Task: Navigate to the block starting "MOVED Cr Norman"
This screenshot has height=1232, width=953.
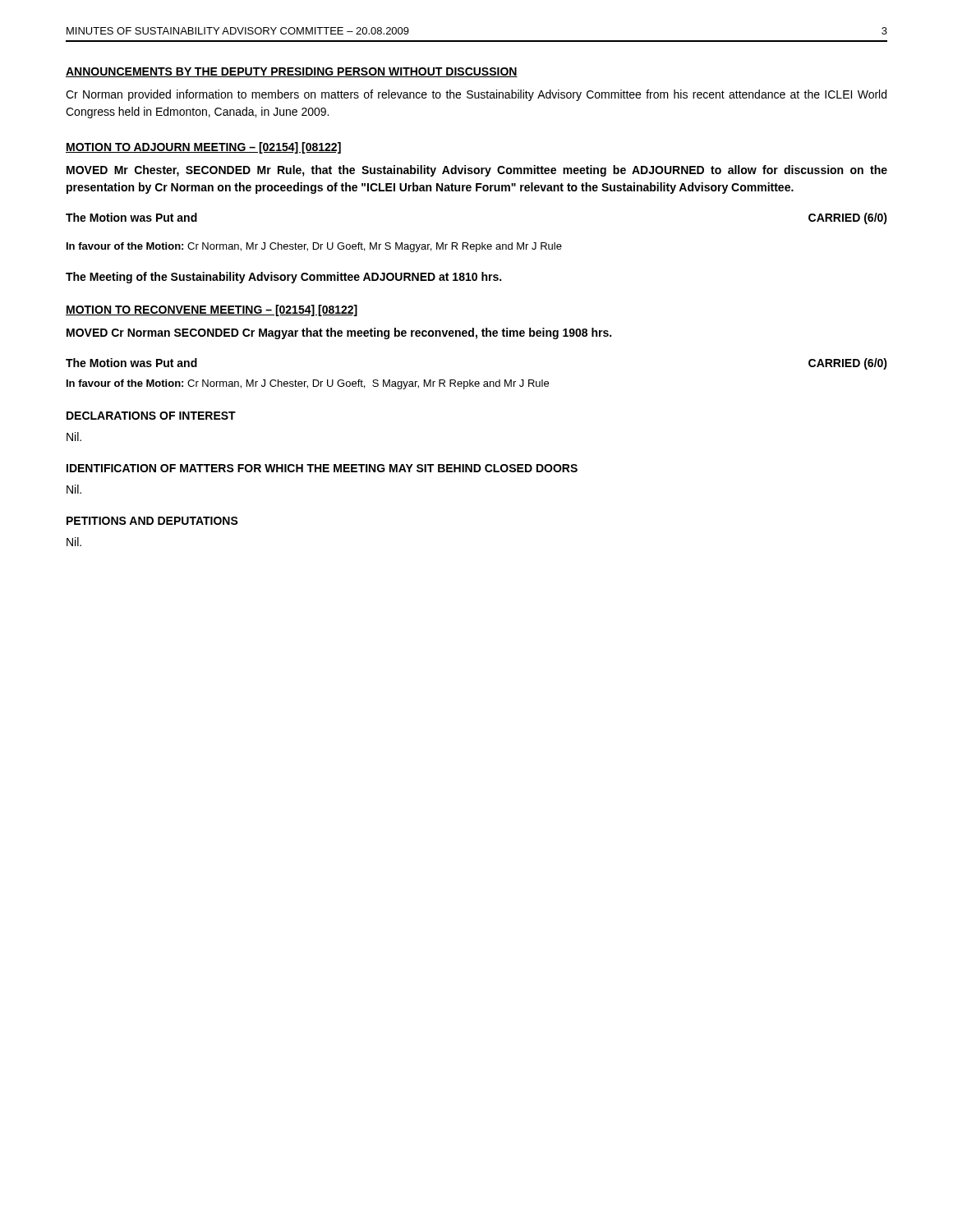Action: point(339,333)
